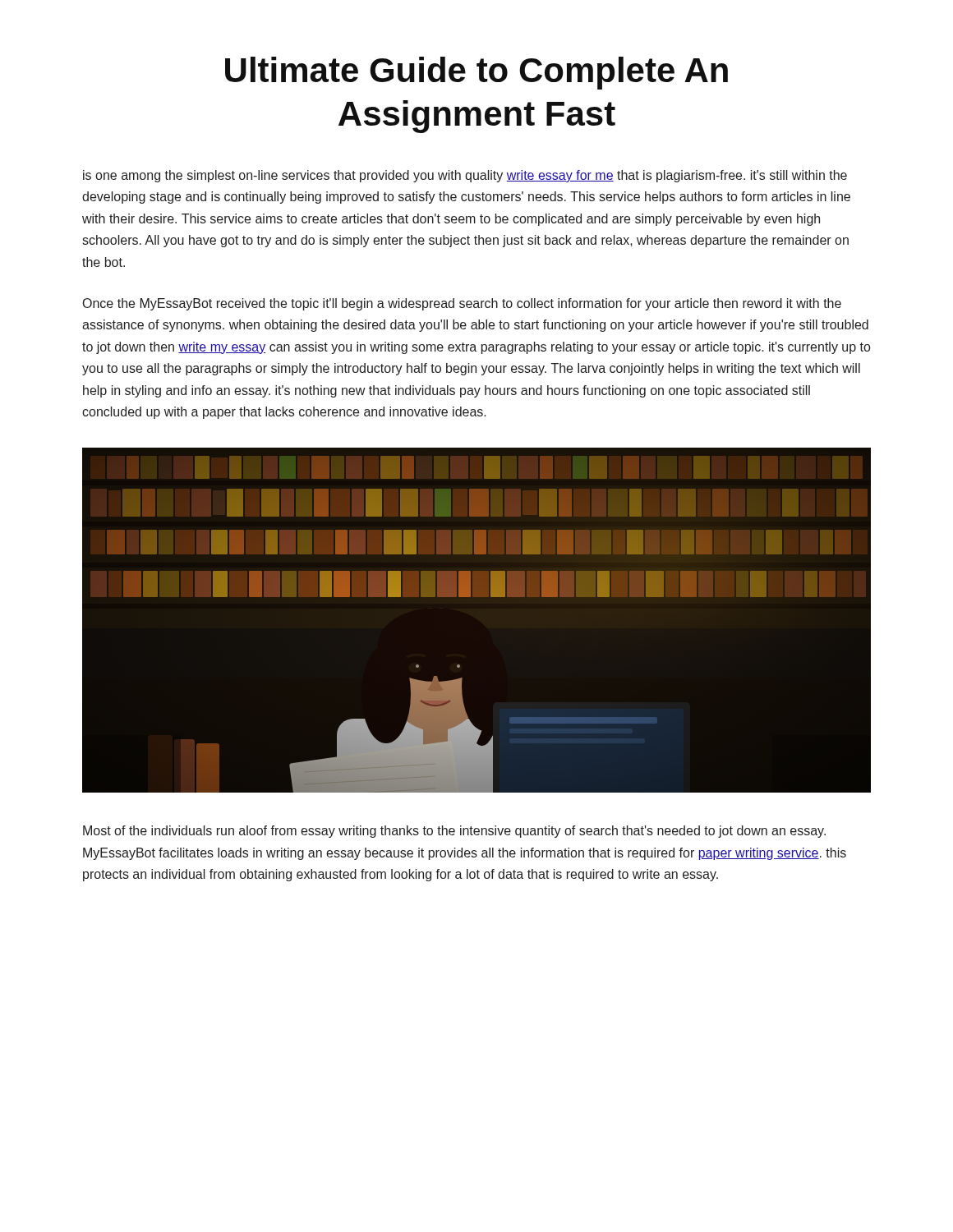Locate the text block that reads "Most of the individuals run aloof"
953x1232 pixels.
pyautogui.click(x=464, y=853)
